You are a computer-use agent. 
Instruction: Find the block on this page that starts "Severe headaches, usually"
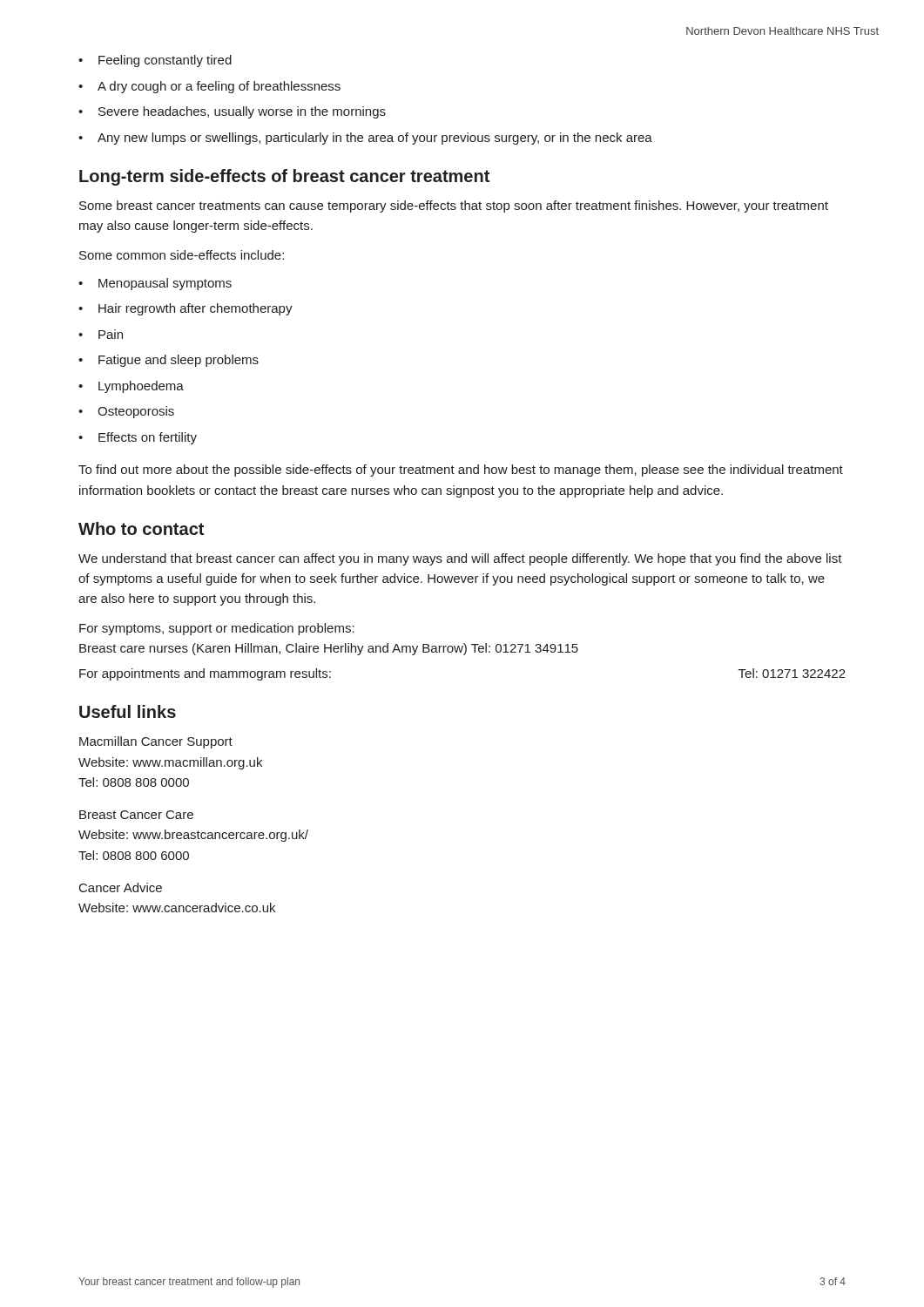point(242,111)
